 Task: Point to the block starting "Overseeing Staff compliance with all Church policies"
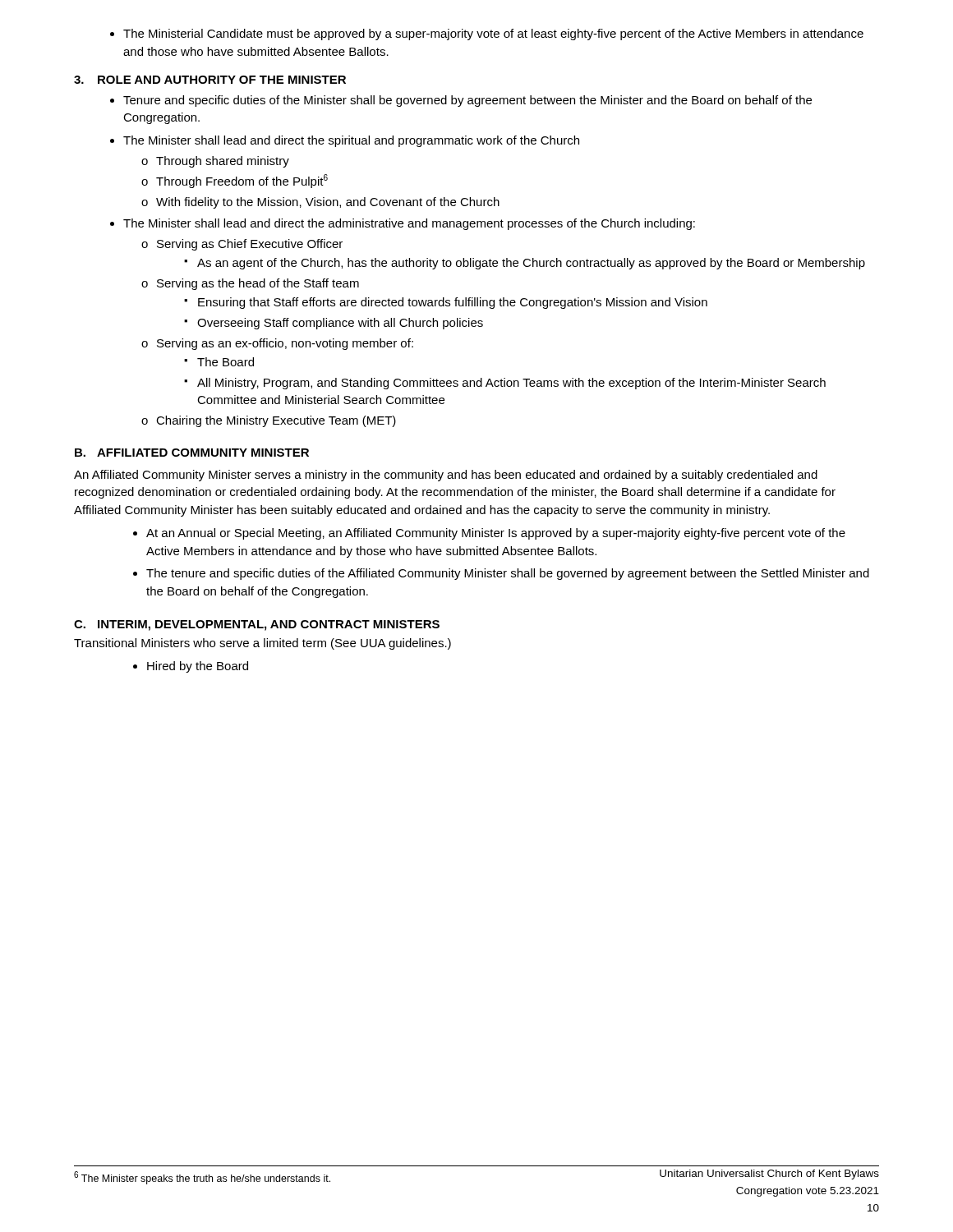pyautogui.click(x=340, y=322)
